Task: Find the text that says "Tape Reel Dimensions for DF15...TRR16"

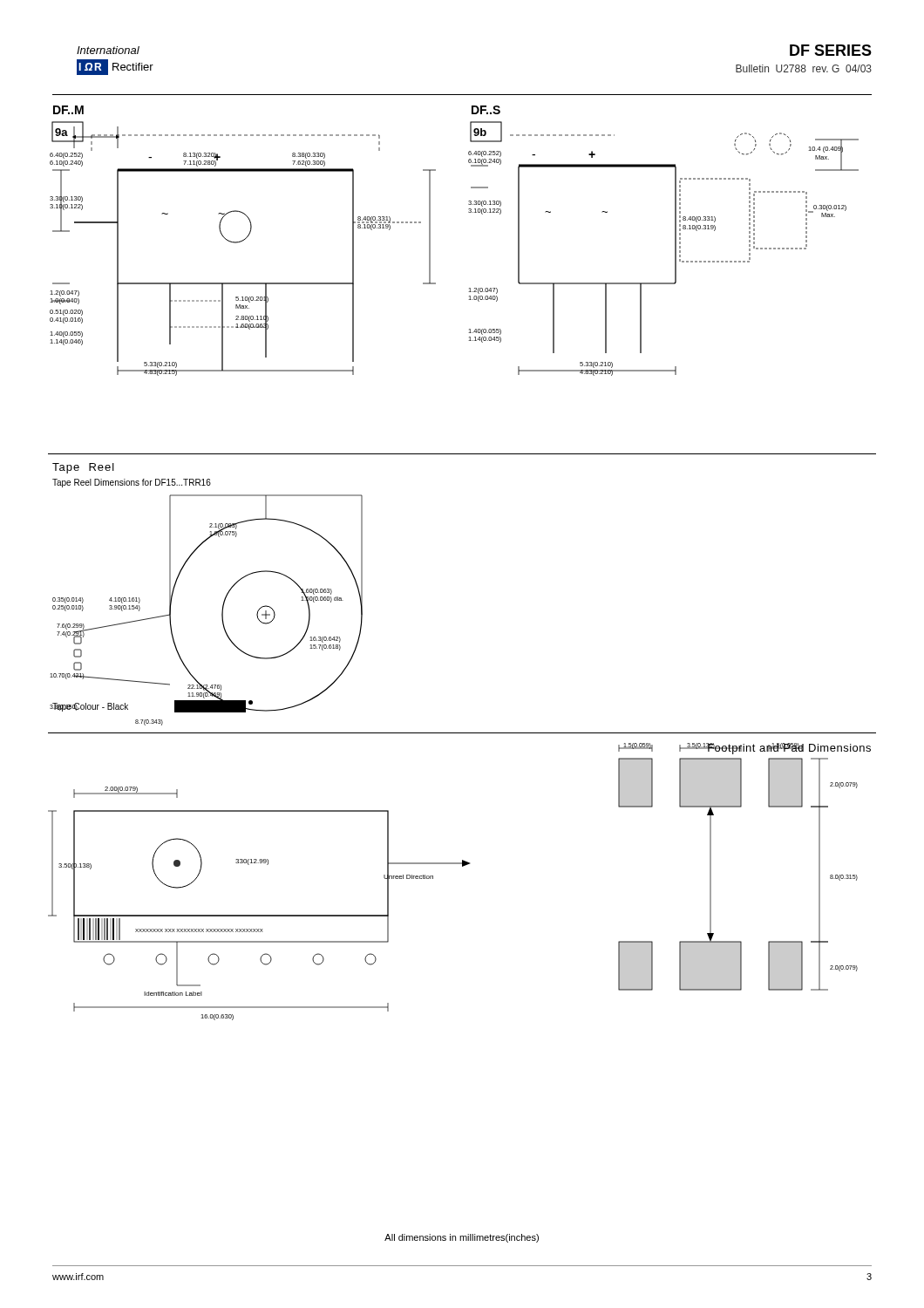Action: 132,483
